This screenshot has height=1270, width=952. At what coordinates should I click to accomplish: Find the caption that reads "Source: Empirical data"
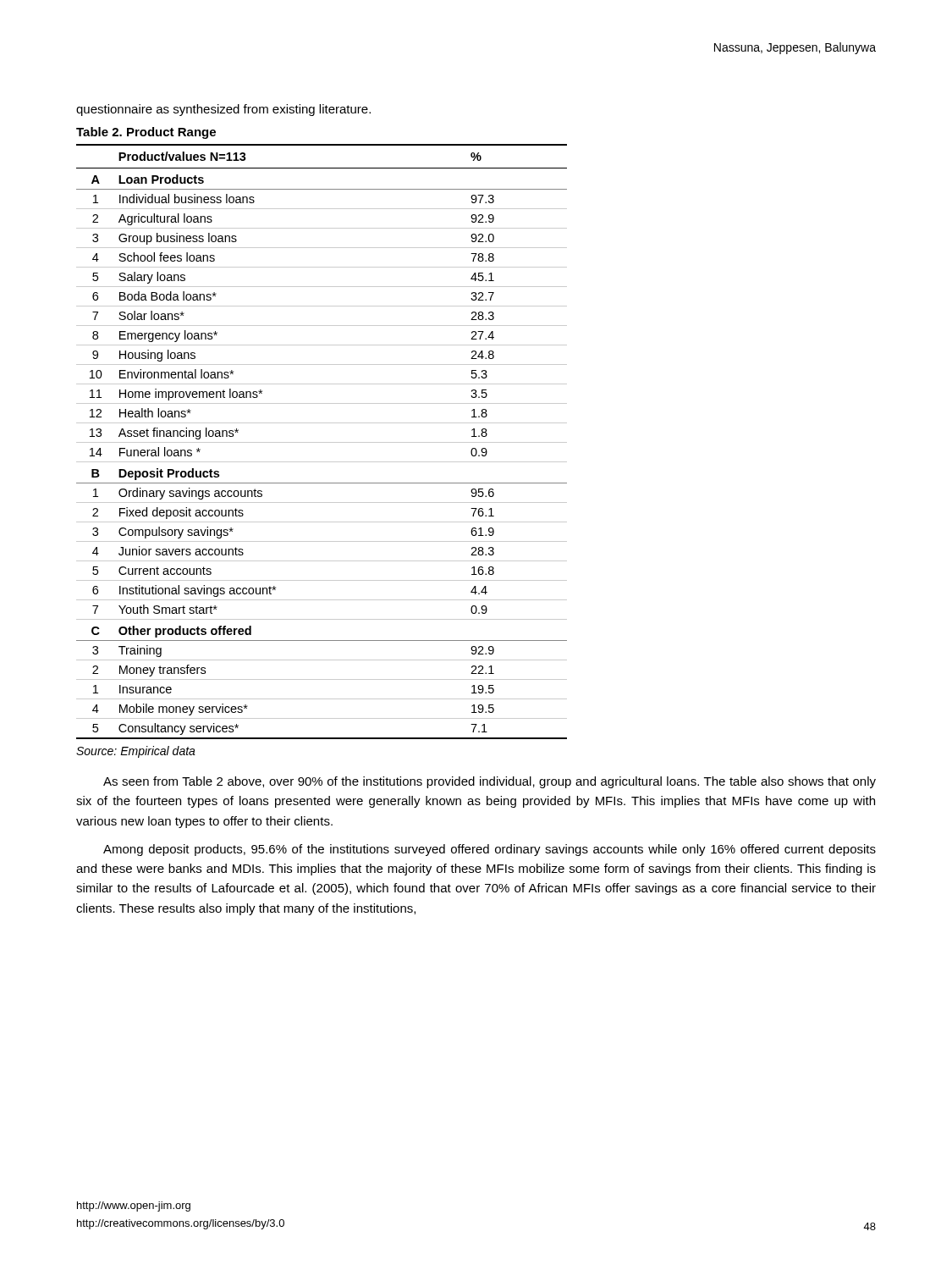click(136, 751)
